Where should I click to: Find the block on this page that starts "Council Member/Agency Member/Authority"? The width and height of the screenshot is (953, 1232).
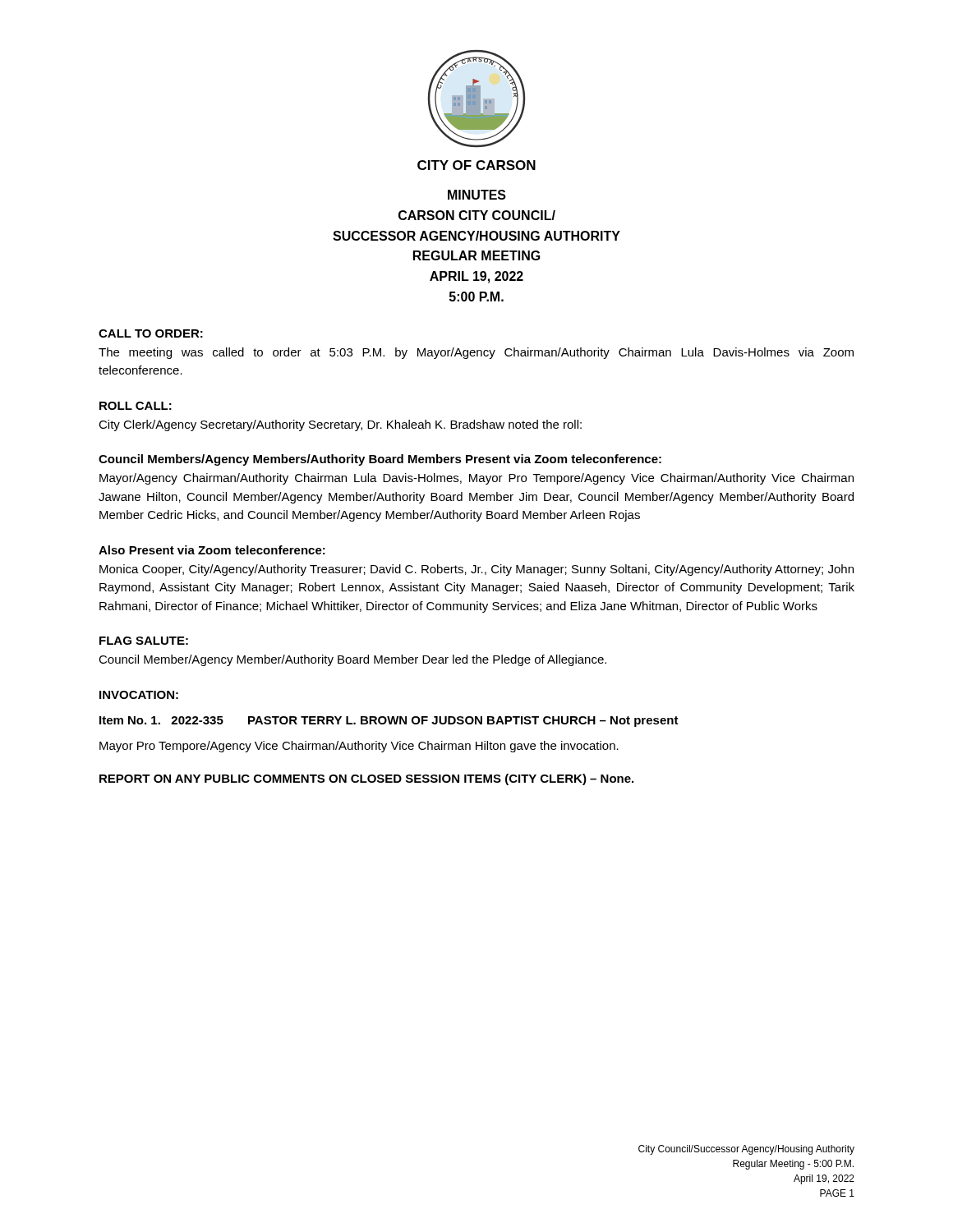(x=353, y=659)
